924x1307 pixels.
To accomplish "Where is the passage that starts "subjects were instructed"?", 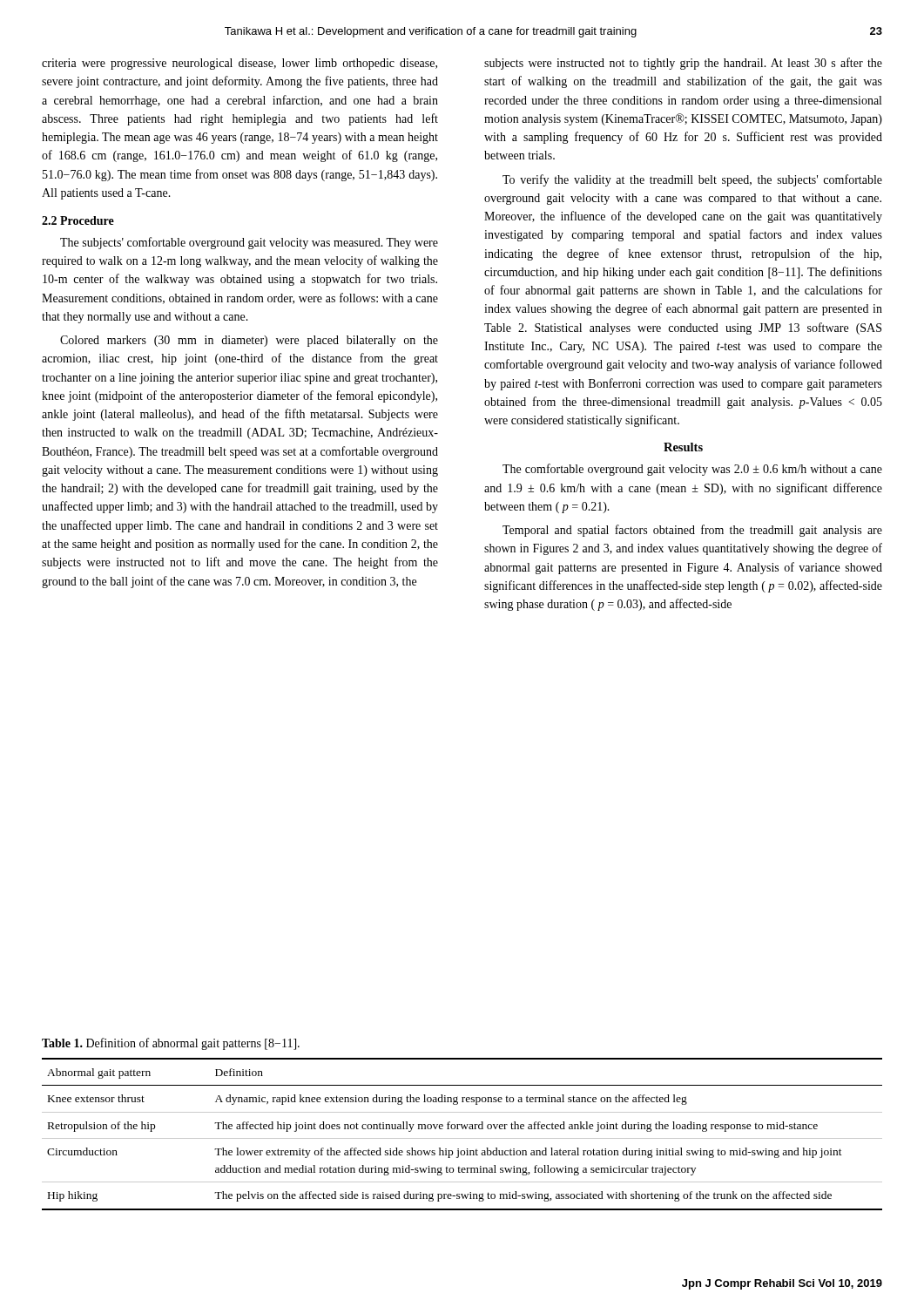I will (683, 242).
